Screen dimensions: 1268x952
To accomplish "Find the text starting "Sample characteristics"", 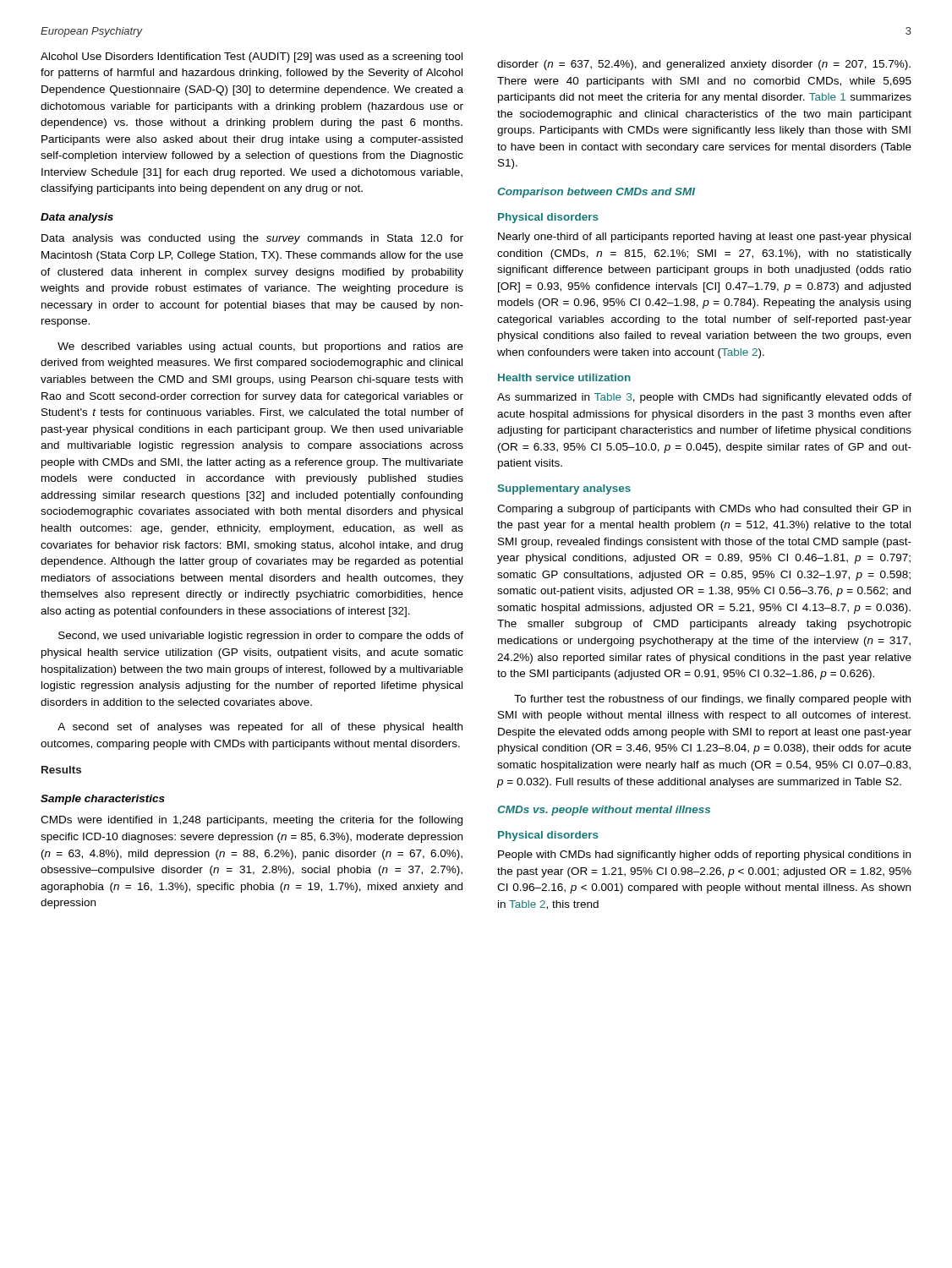I will (x=103, y=800).
